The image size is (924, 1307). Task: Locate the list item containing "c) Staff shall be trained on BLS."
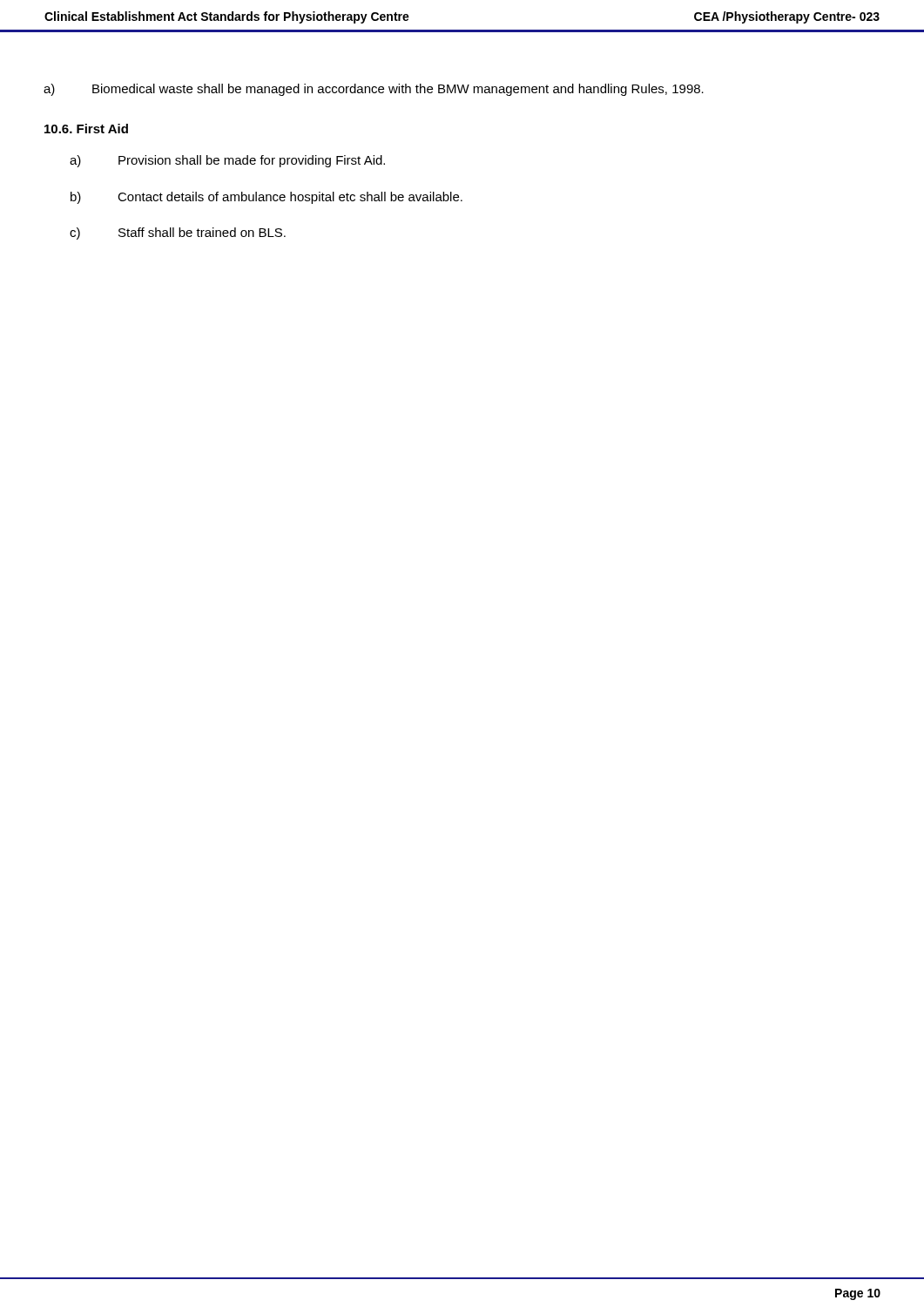pyautogui.click(x=178, y=234)
